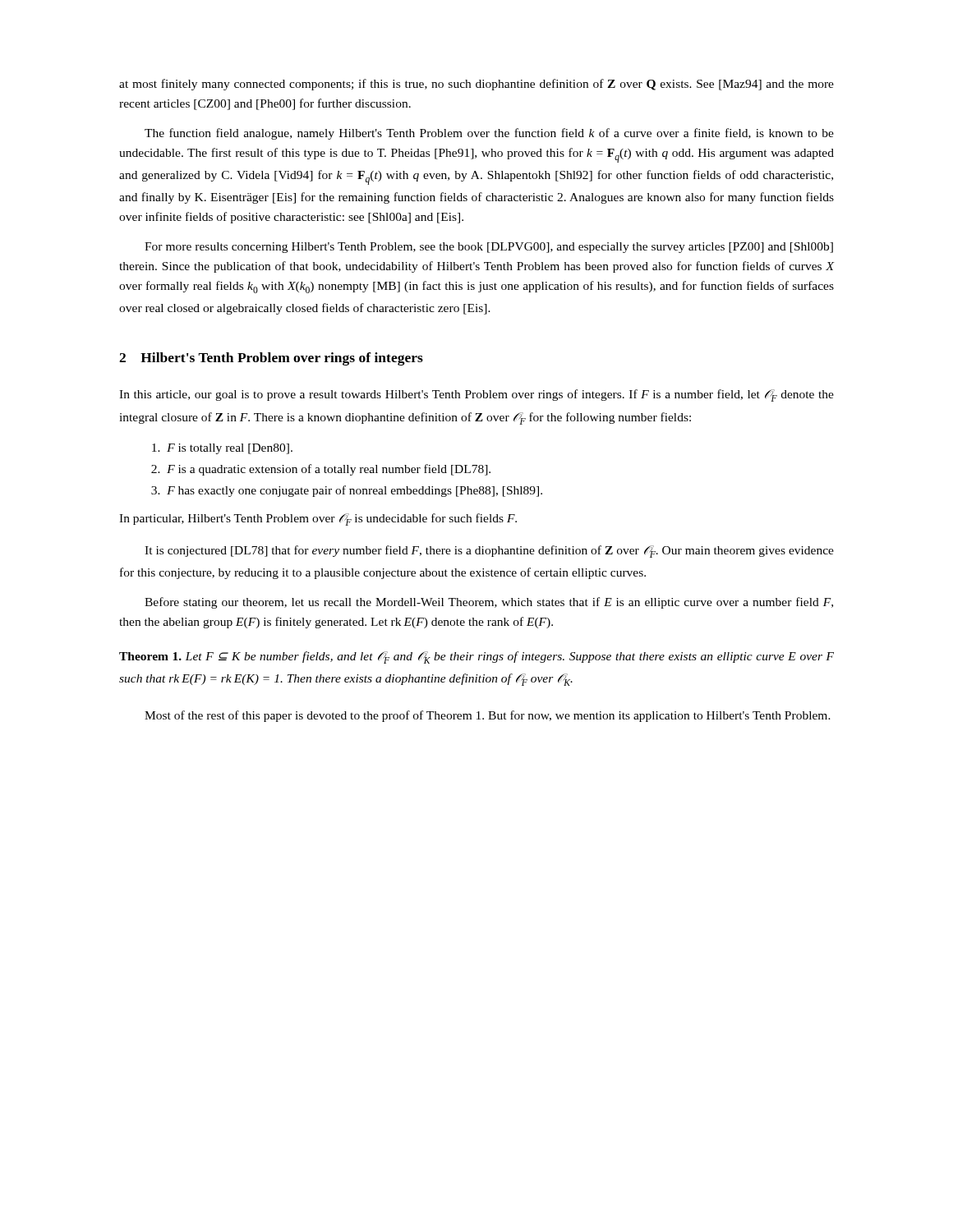The height and width of the screenshot is (1232, 953).
Task: Find the region starting "at most finitely many connected components; if this"
Action: (476, 196)
